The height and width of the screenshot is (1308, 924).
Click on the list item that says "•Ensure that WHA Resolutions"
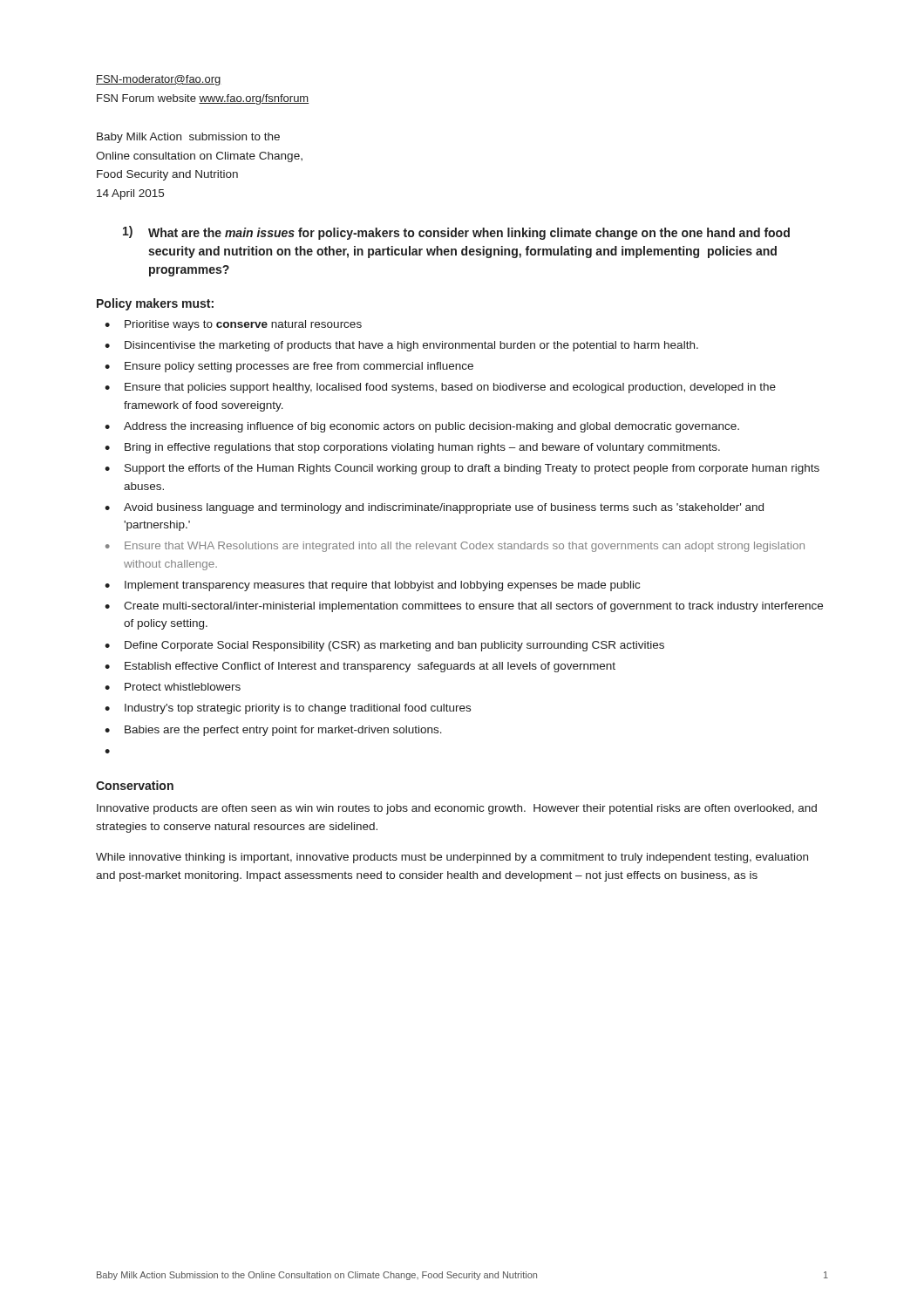466,555
